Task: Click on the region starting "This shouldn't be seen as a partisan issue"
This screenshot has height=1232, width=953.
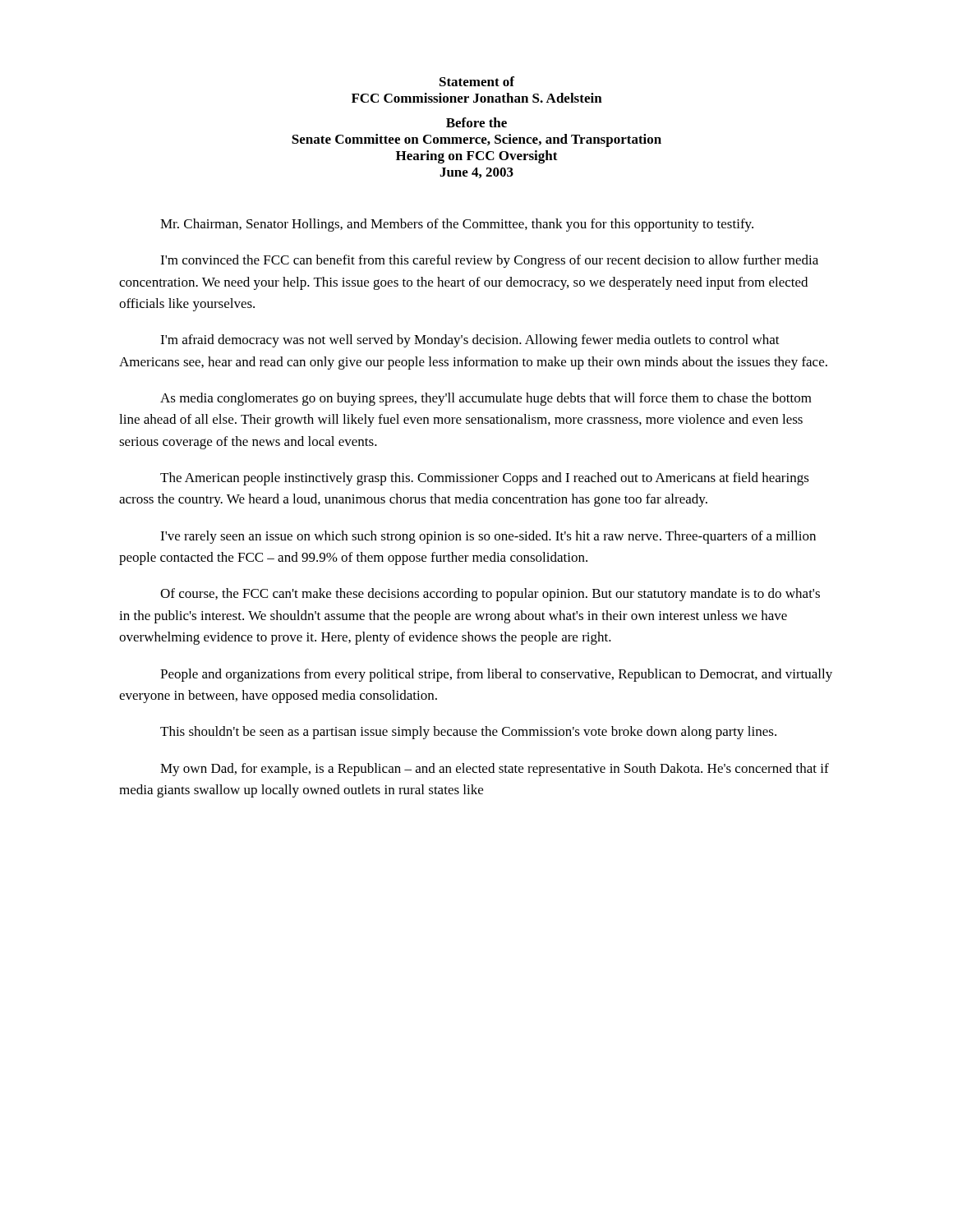Action: (x=476, y=732)
